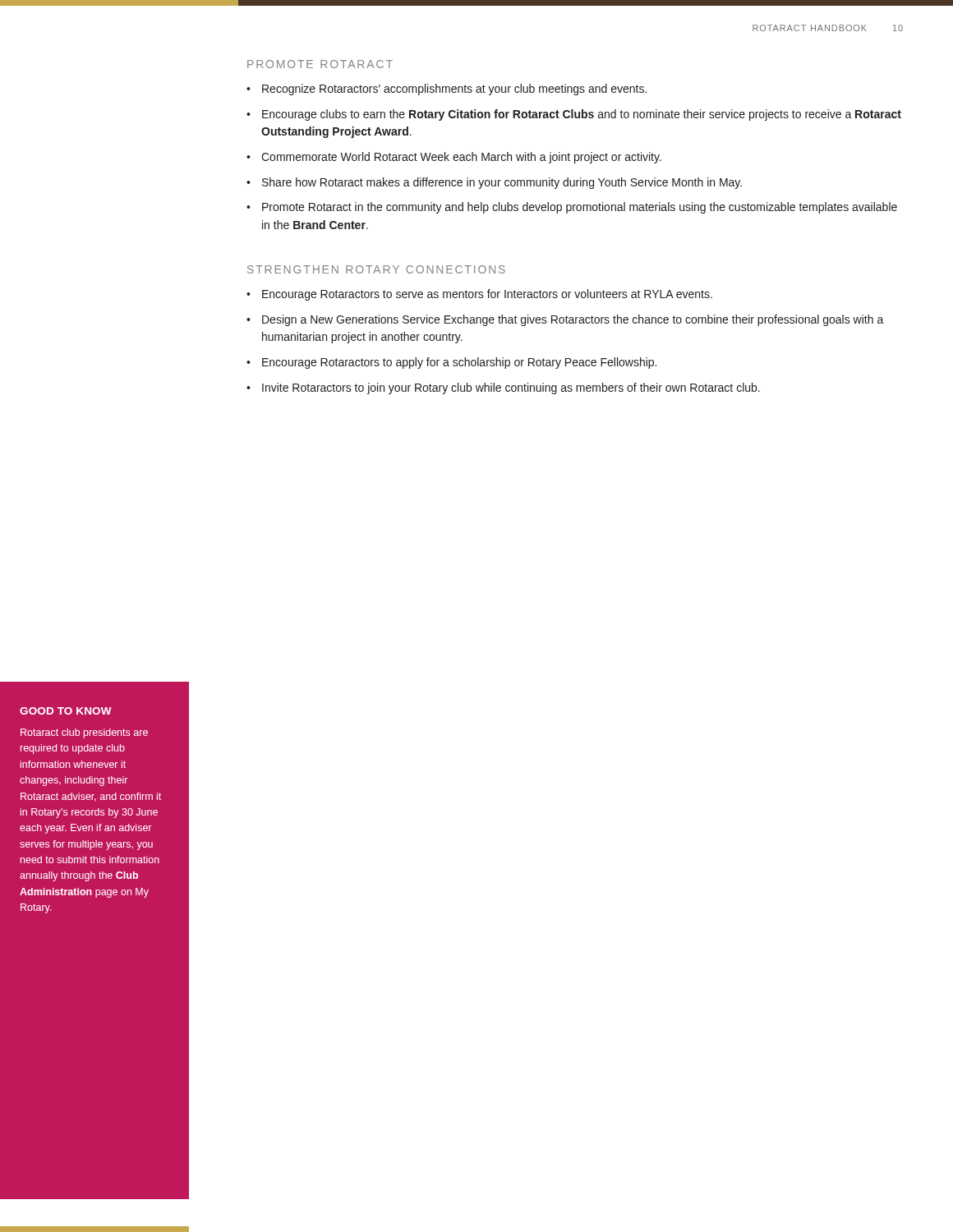The height and width of the screenshot is (1232, 953).
Task: Locate the text block with the text "Rotaract club presidents are required to"
Action: (x=90, y=820)
